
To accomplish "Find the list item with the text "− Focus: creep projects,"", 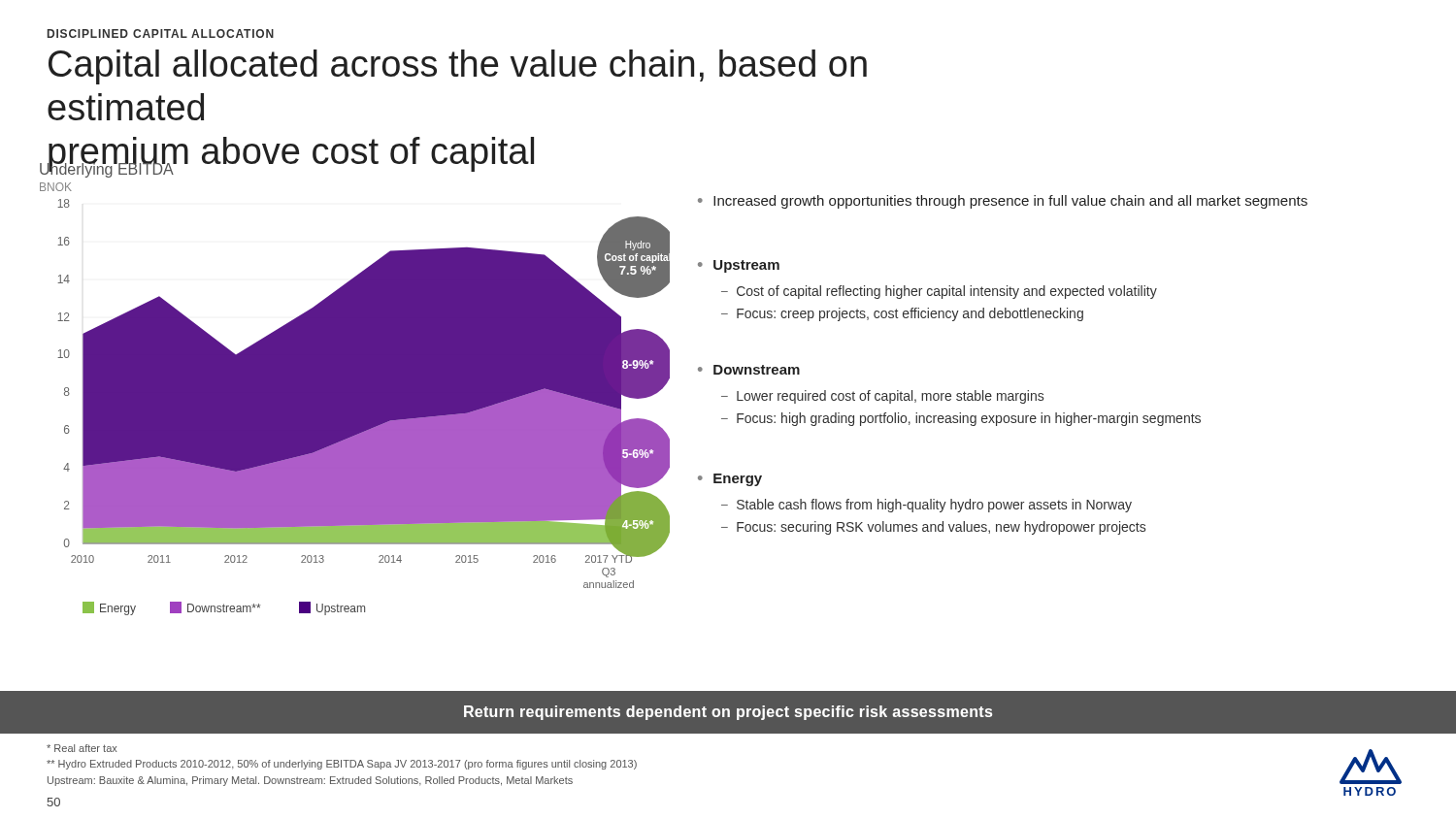I will (902, 314).
